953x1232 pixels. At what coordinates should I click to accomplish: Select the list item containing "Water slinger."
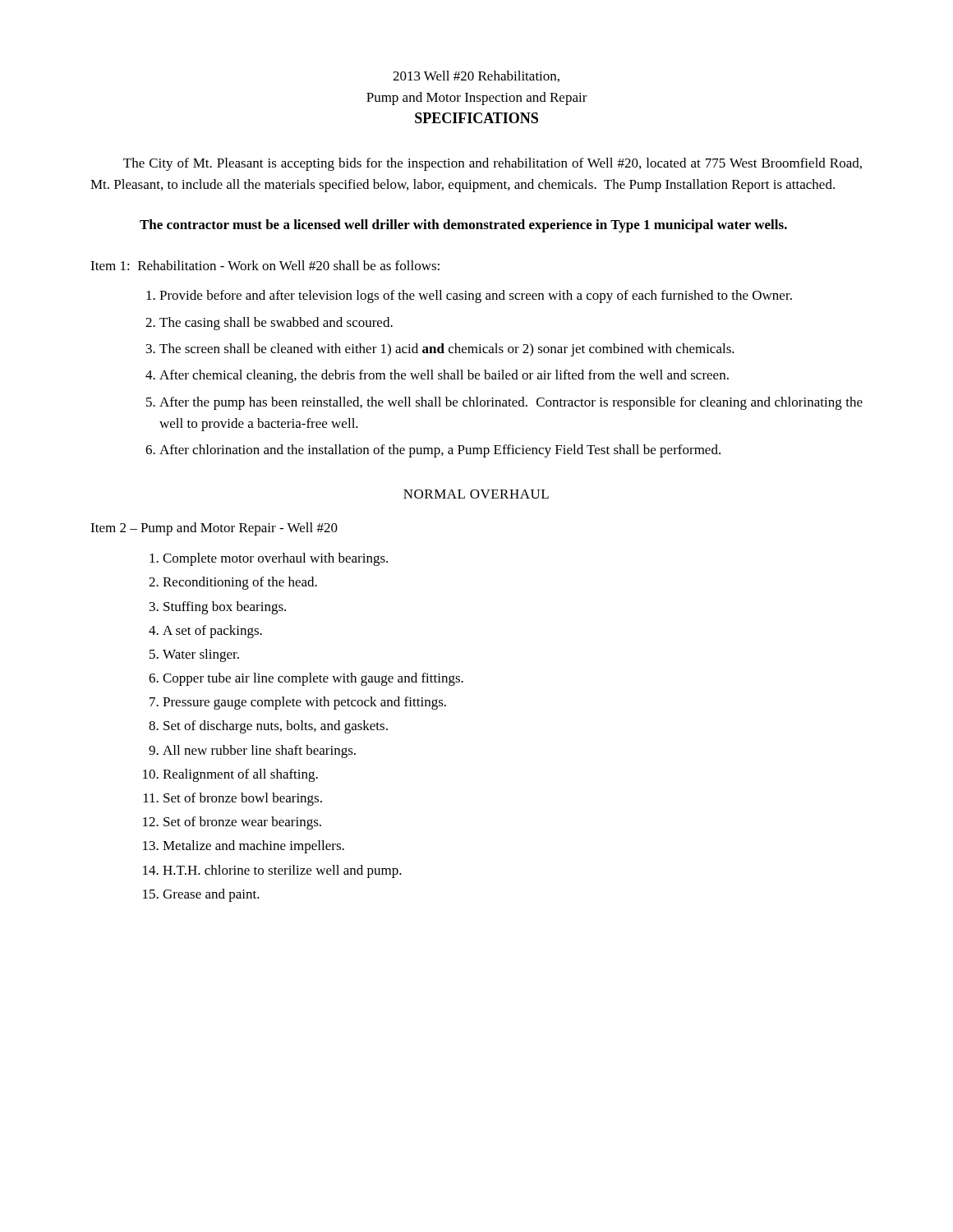201,654
